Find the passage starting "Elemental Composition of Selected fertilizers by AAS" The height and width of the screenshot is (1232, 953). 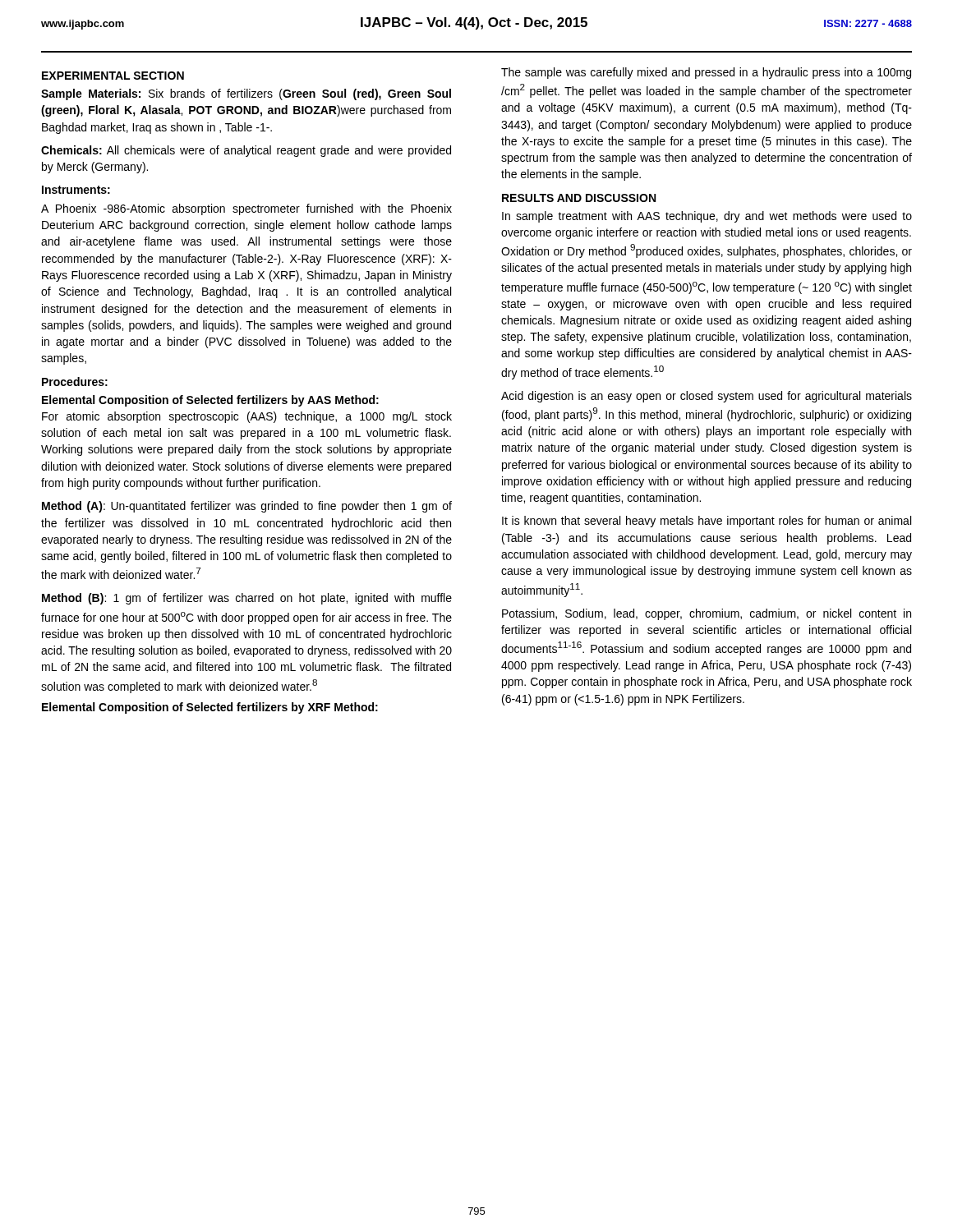click(x=210, y=400)
